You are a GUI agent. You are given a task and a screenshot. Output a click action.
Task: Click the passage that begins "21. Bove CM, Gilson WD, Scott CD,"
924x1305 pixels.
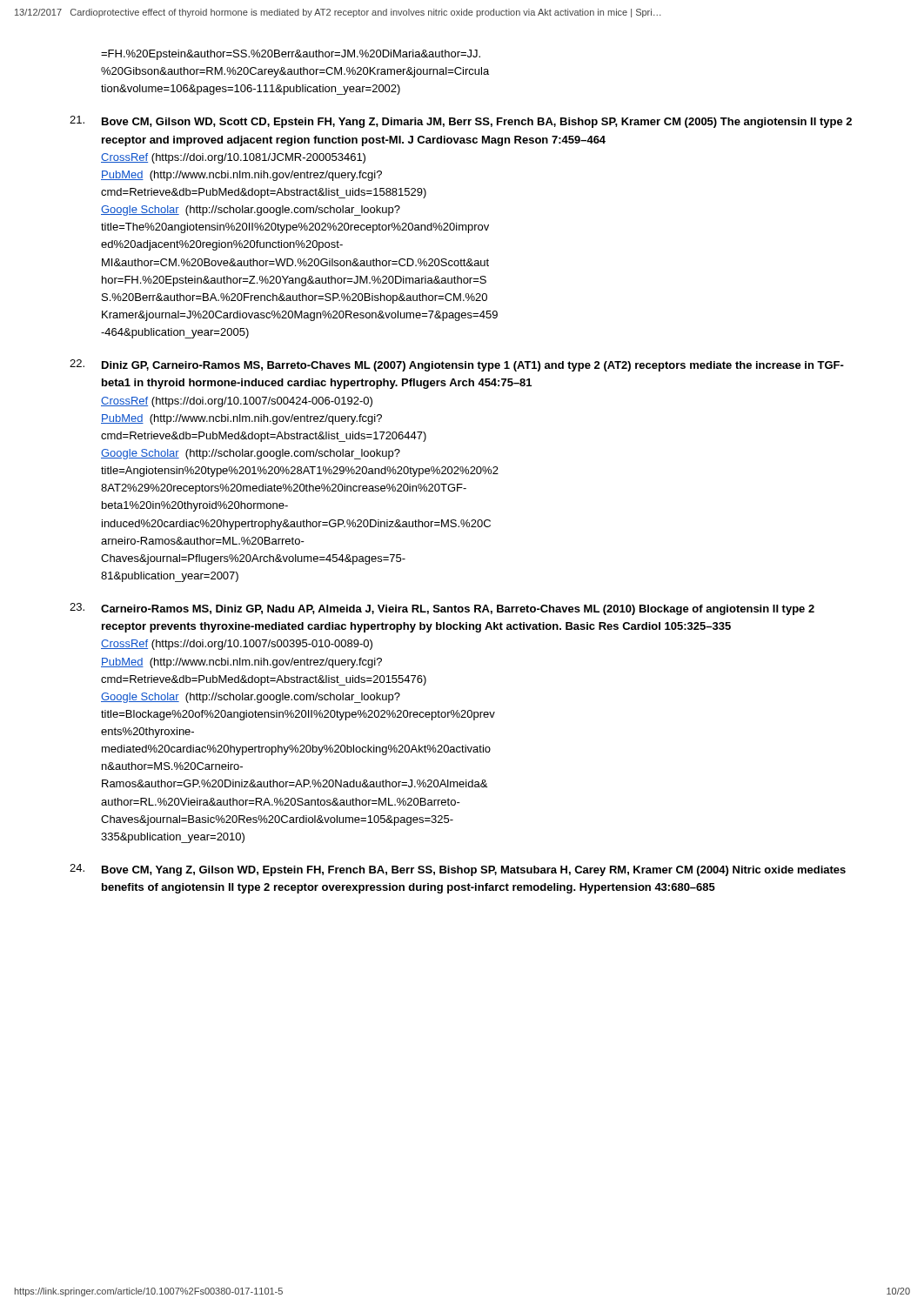point(462,227)
